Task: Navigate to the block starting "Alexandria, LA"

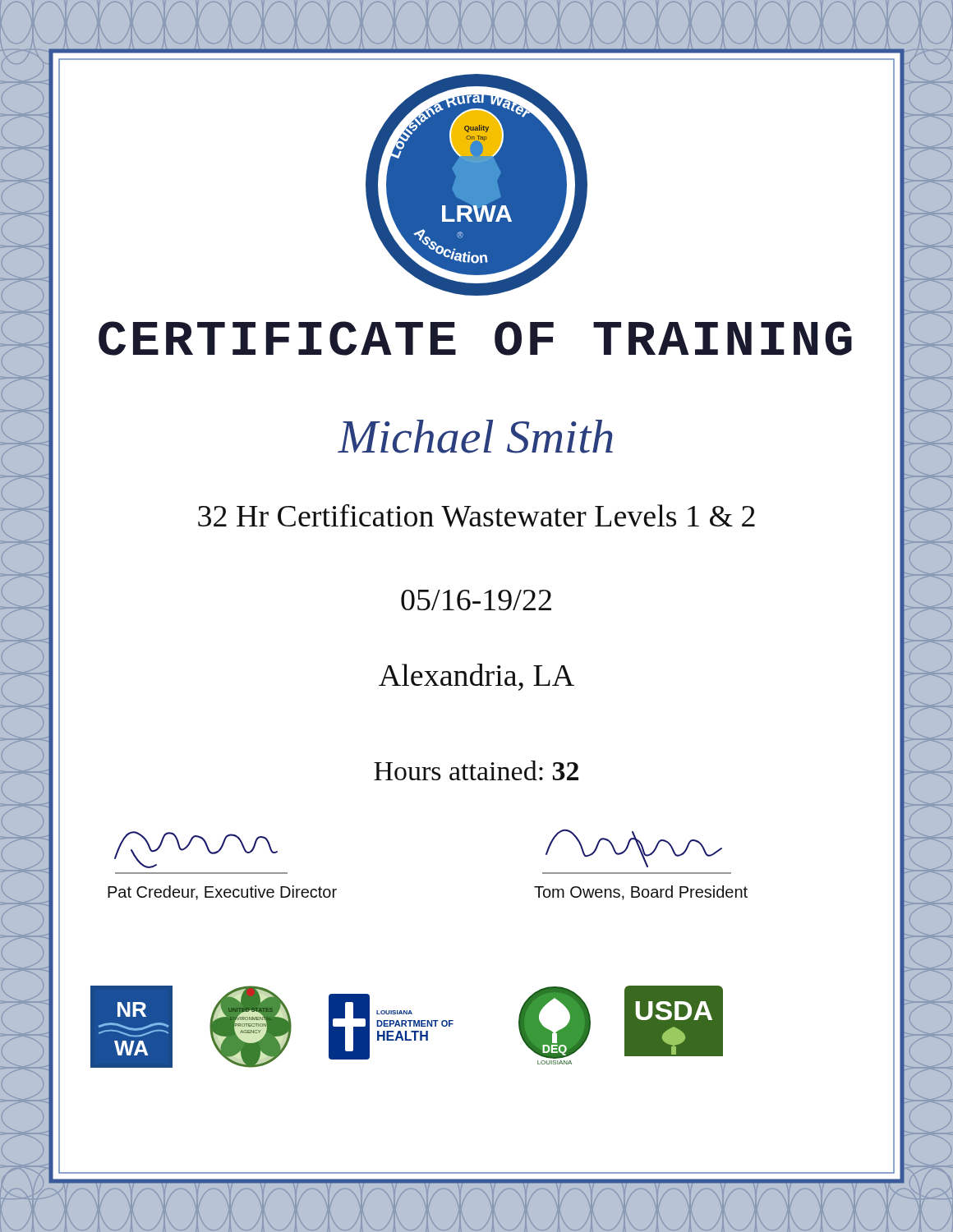Action: point(476,675)
